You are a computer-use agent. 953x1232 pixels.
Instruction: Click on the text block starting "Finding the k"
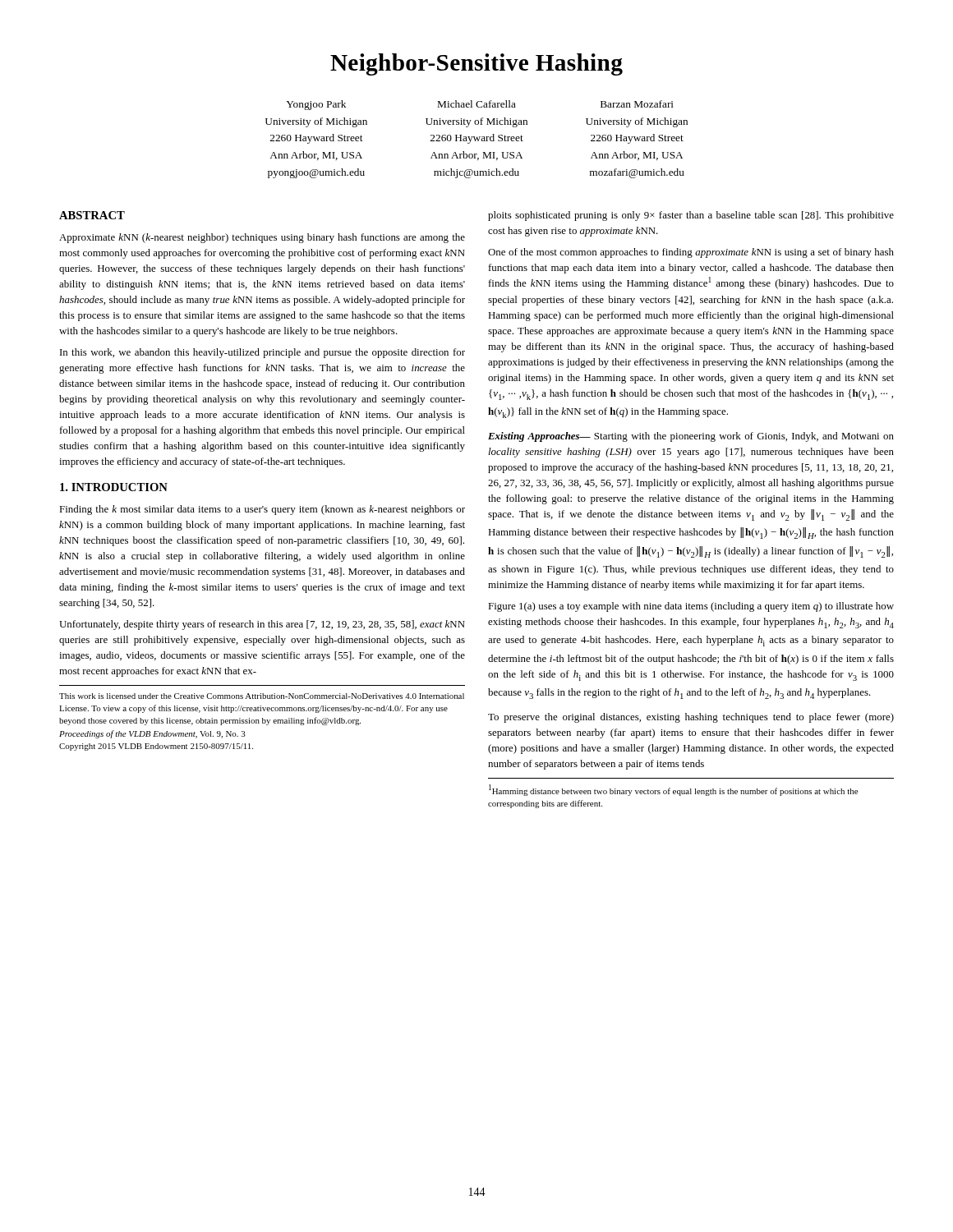[x=262, y=589]
